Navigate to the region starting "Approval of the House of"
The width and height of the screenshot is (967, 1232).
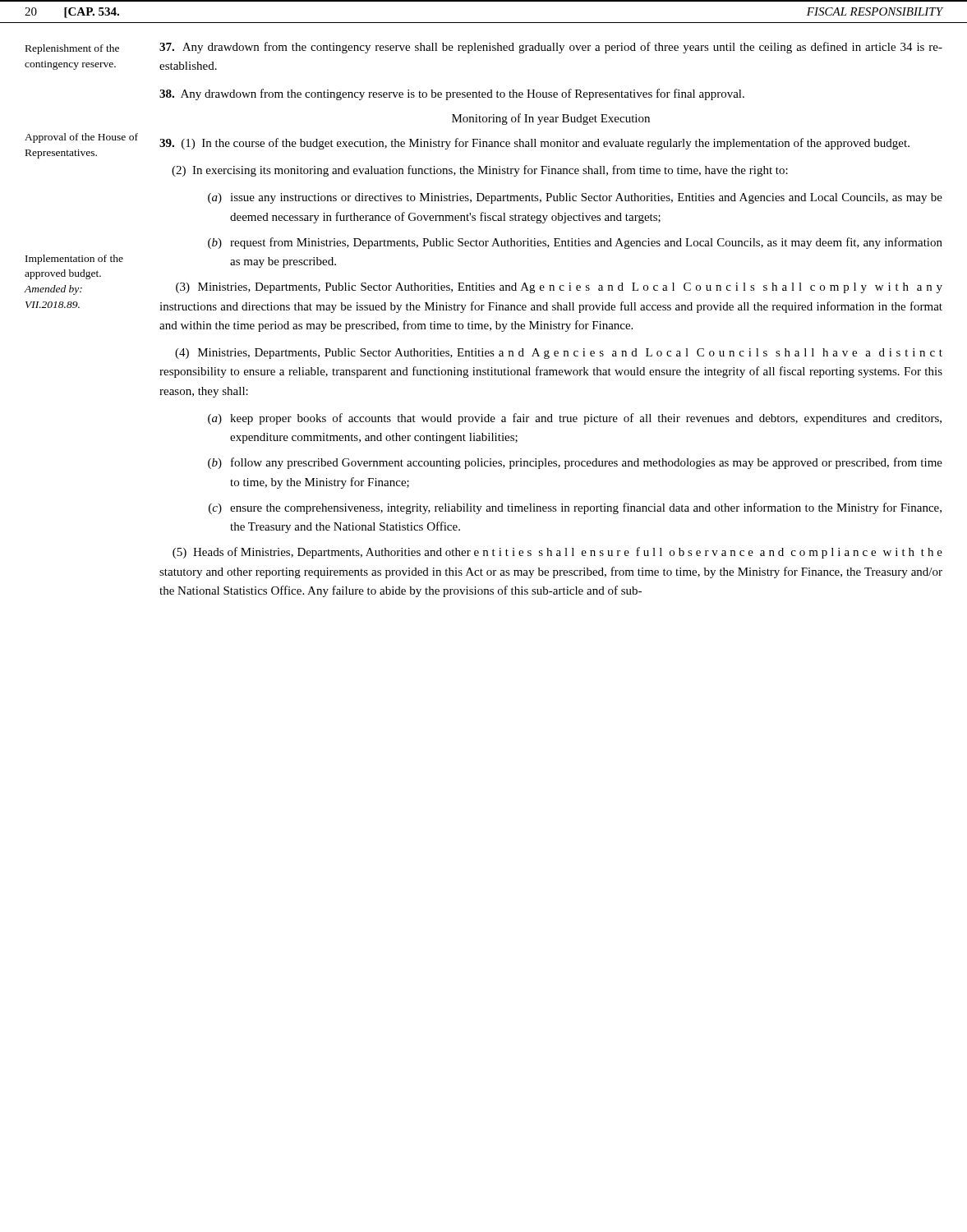(81, 144)
